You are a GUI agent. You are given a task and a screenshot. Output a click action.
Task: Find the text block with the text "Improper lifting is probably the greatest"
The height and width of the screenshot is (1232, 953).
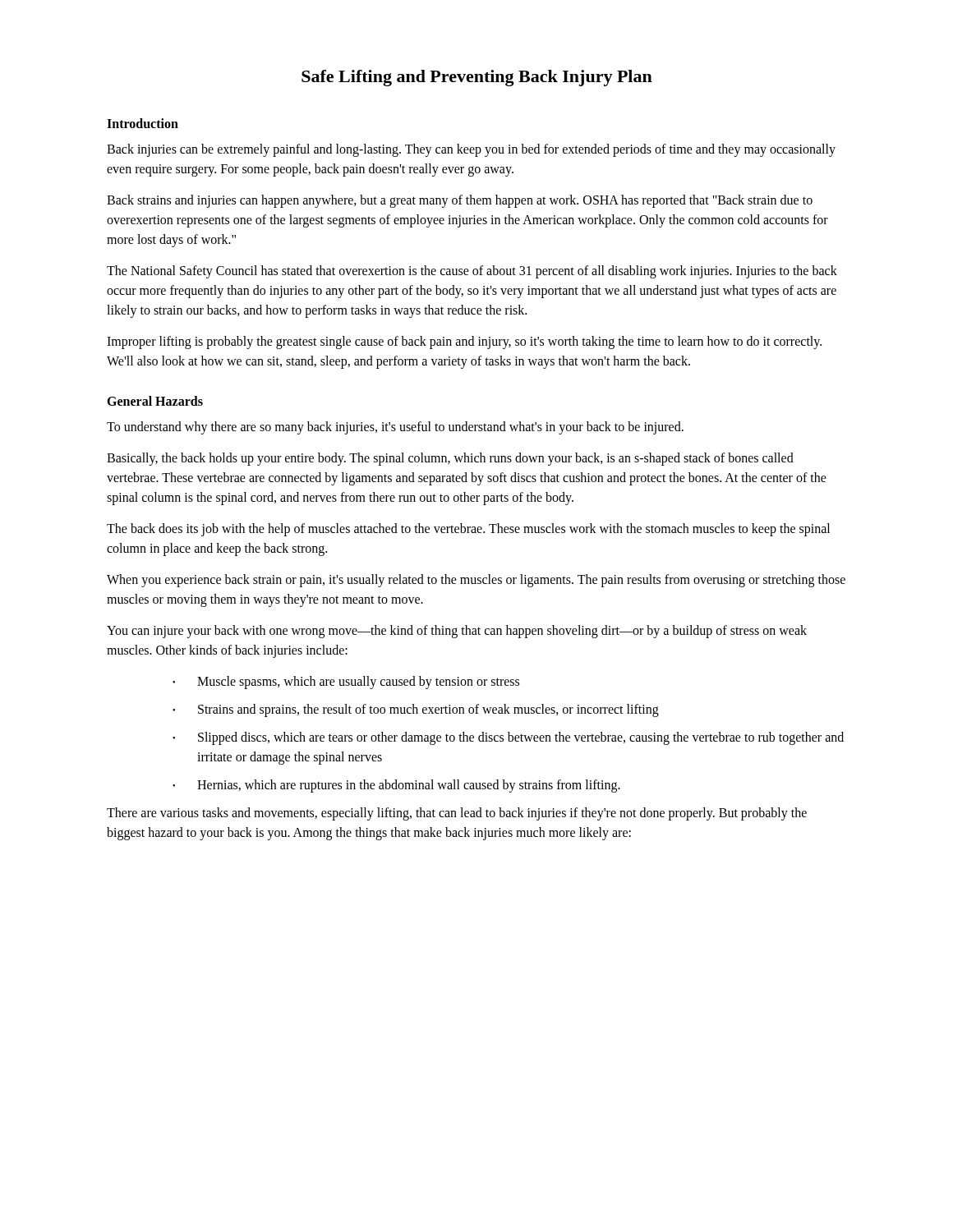[x=465, y=351]
